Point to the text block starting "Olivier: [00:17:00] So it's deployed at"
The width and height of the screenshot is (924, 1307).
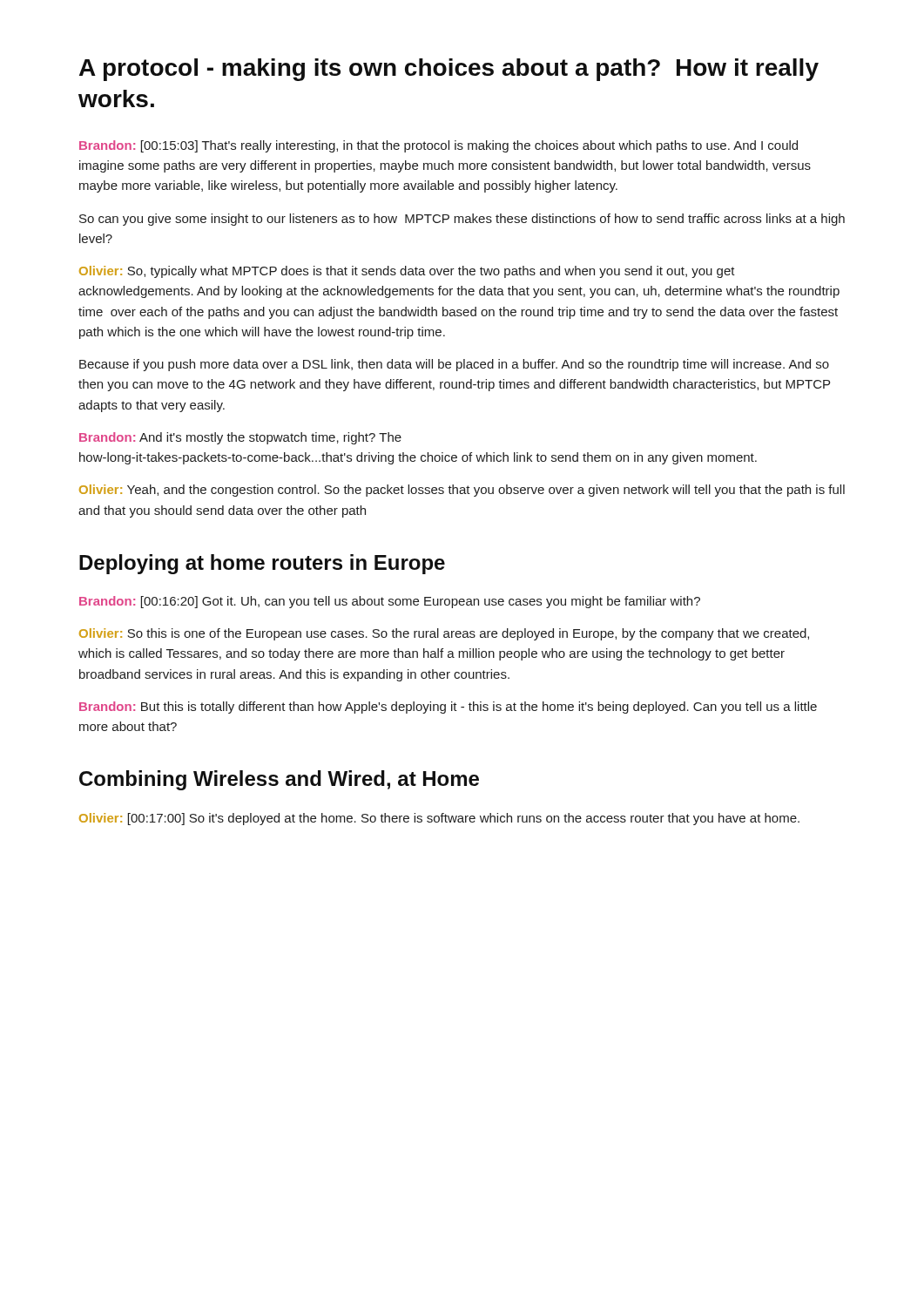439,817
